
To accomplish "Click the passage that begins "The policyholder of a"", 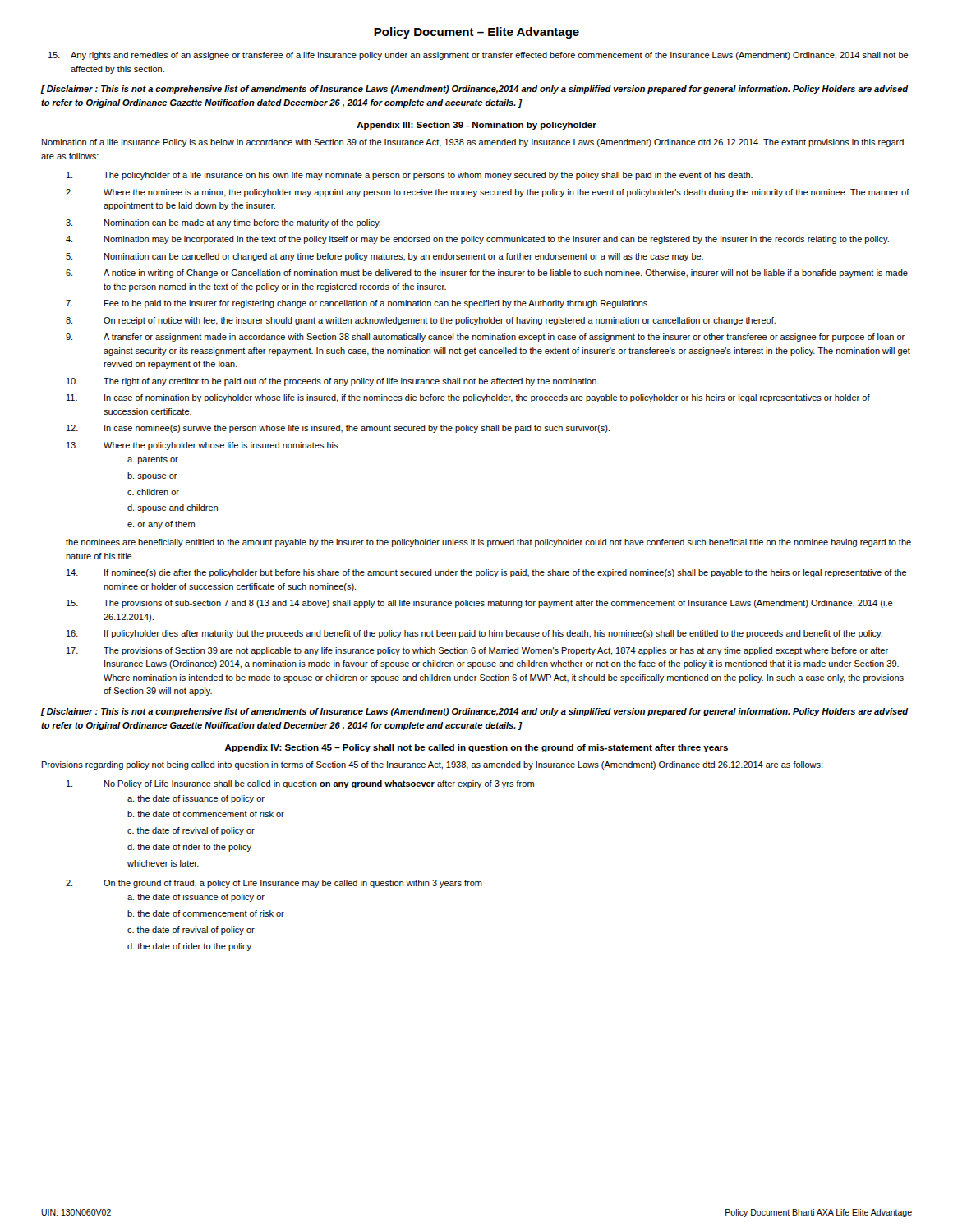I will coord(476,175).
